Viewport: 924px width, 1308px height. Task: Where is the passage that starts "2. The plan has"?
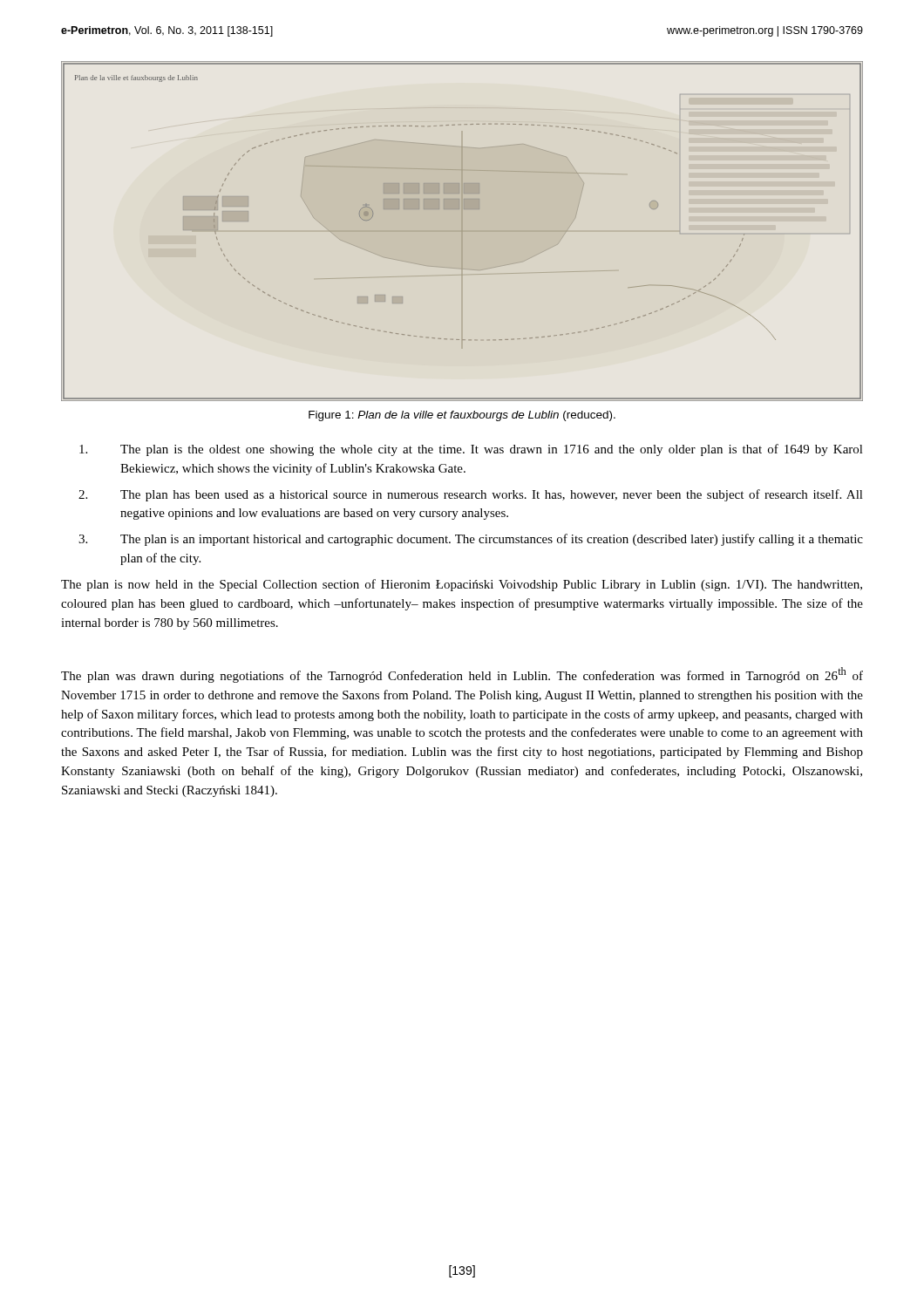click(x=462, y=504)
